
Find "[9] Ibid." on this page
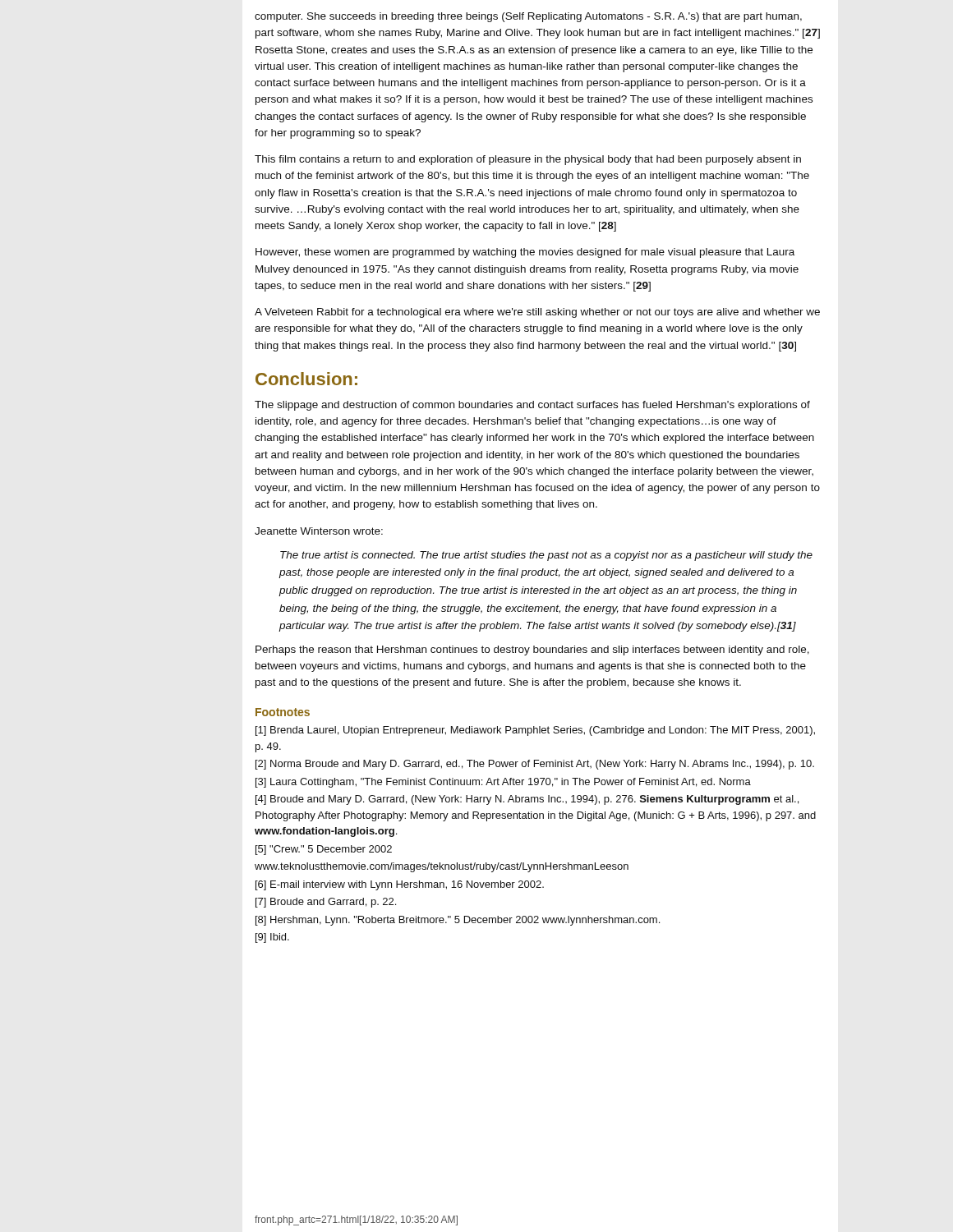272,938
